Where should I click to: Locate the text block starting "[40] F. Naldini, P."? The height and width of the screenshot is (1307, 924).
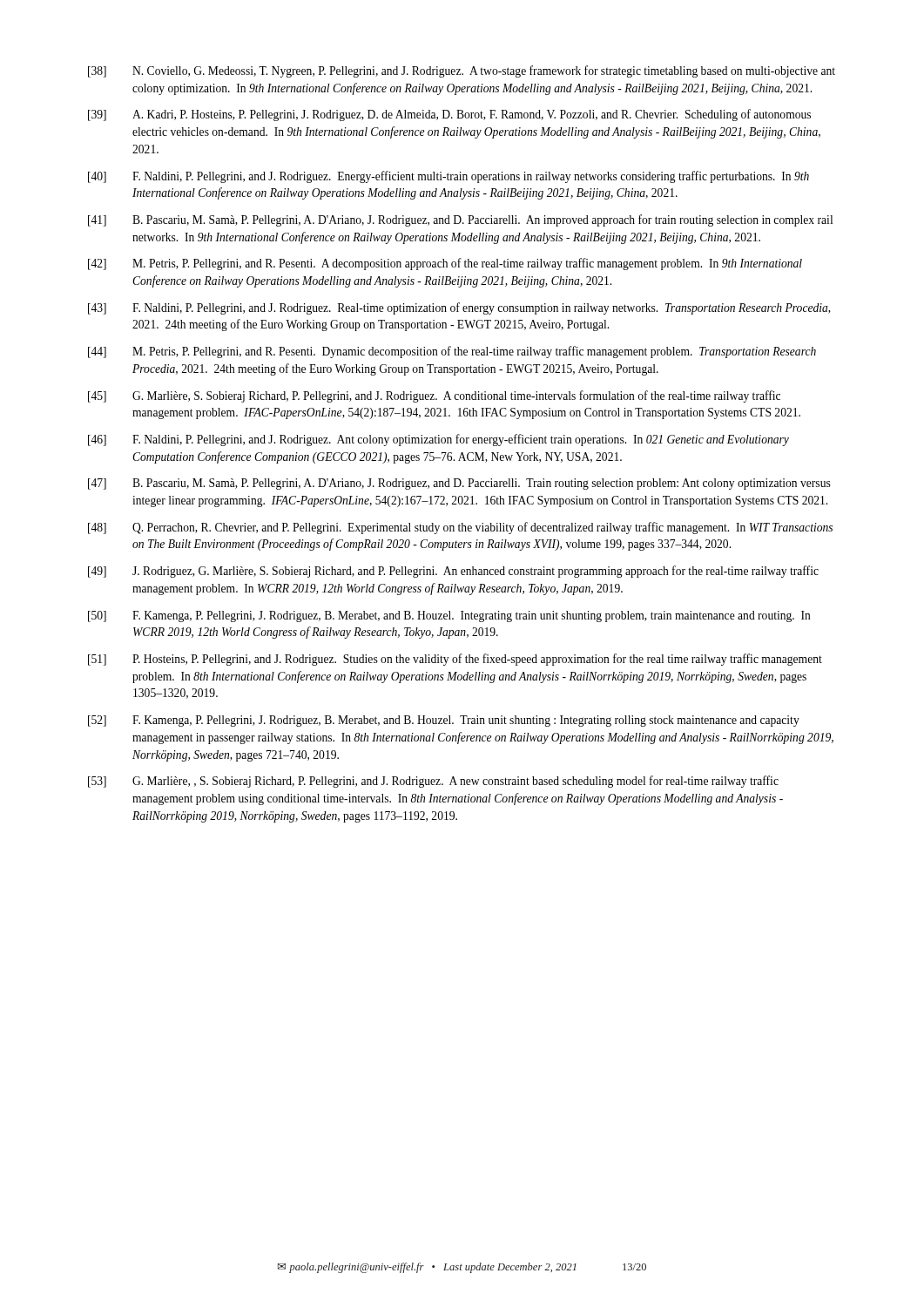coord(462,185)
